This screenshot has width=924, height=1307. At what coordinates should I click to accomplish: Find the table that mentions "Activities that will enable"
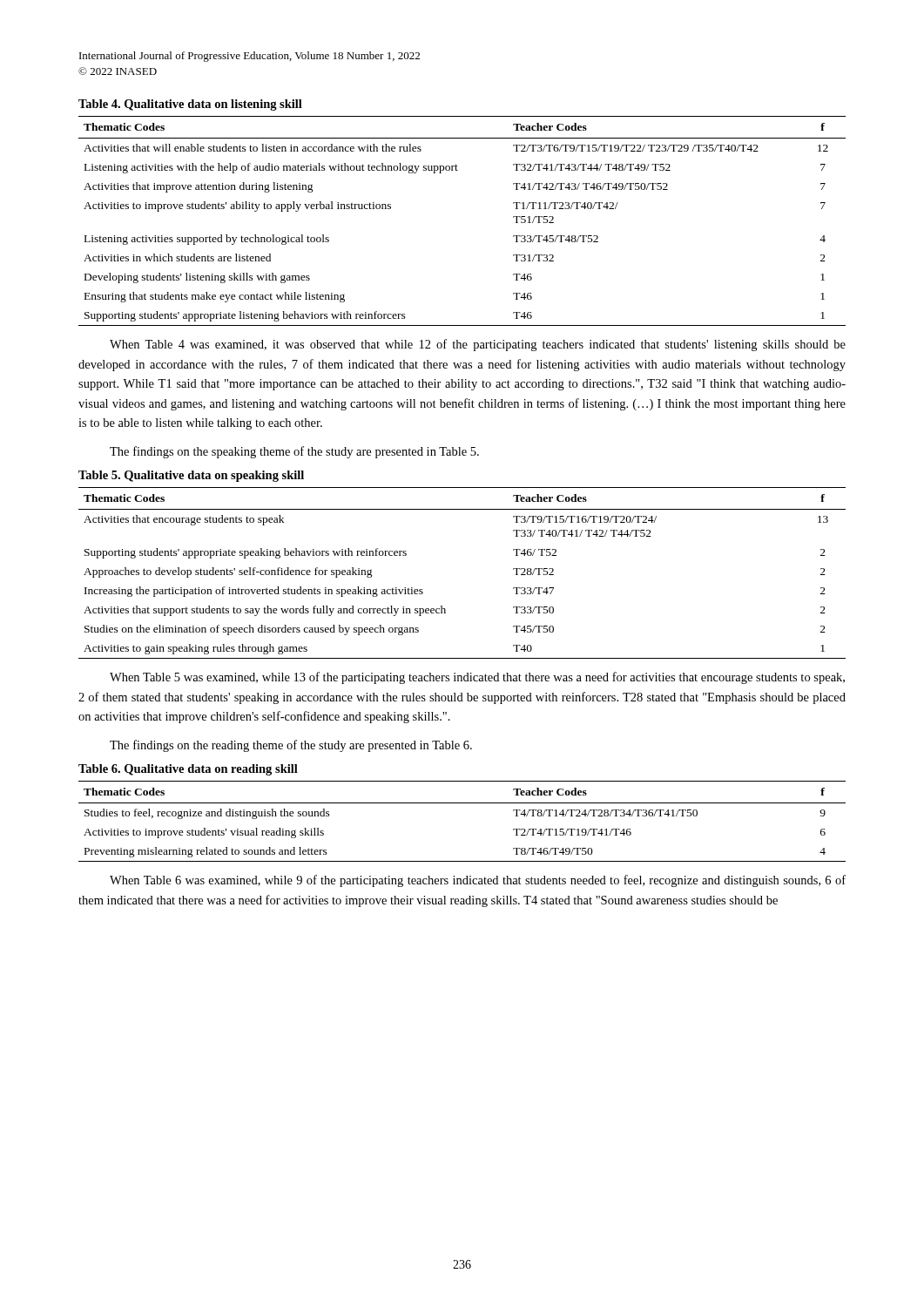(x=462, y=221)
